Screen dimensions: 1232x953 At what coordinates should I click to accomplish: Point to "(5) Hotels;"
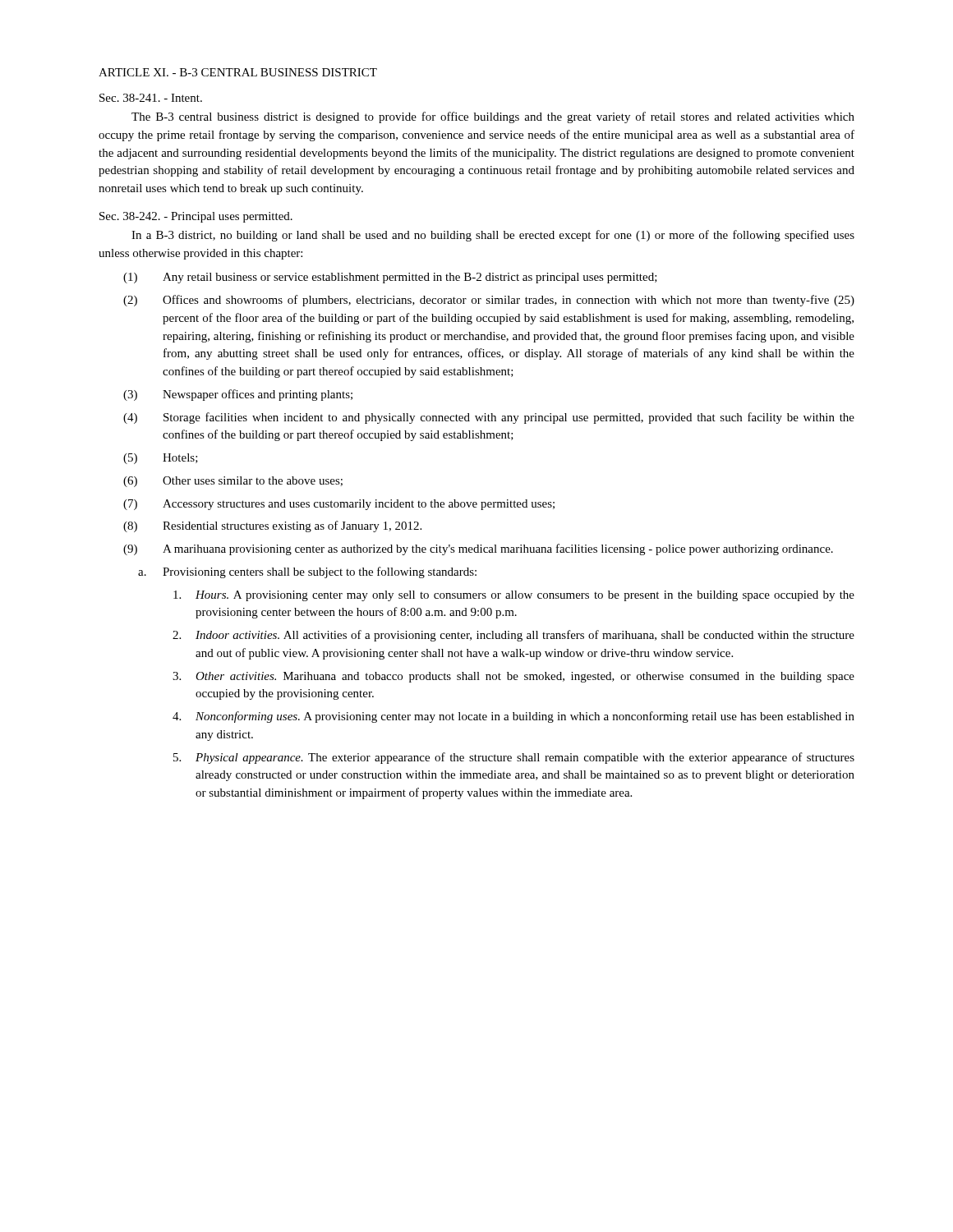click(x=161, y=459)
